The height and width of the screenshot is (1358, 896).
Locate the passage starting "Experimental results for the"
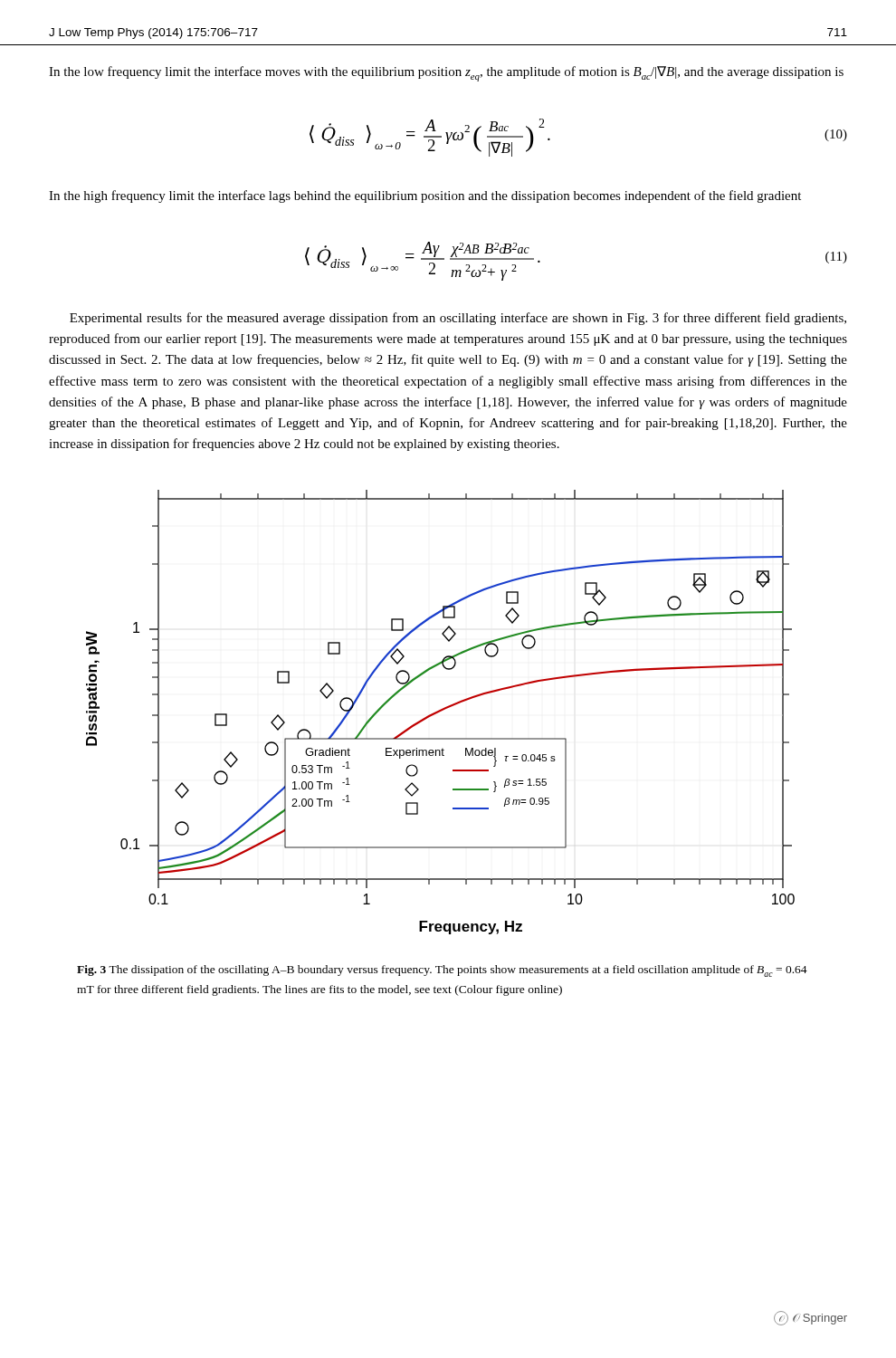click(x=448, y=381)
